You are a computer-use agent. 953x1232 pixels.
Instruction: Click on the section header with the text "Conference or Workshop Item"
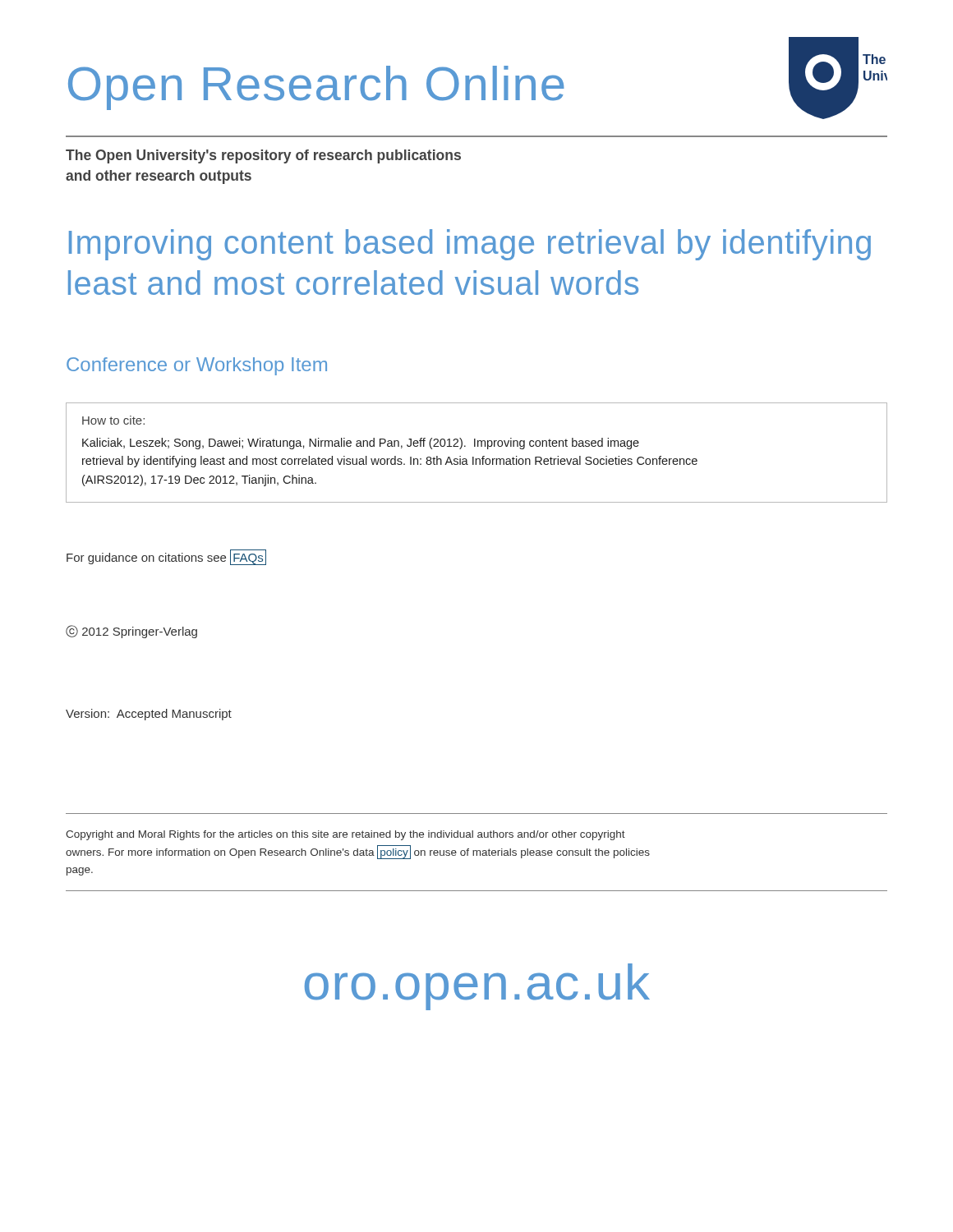[197, 365]
